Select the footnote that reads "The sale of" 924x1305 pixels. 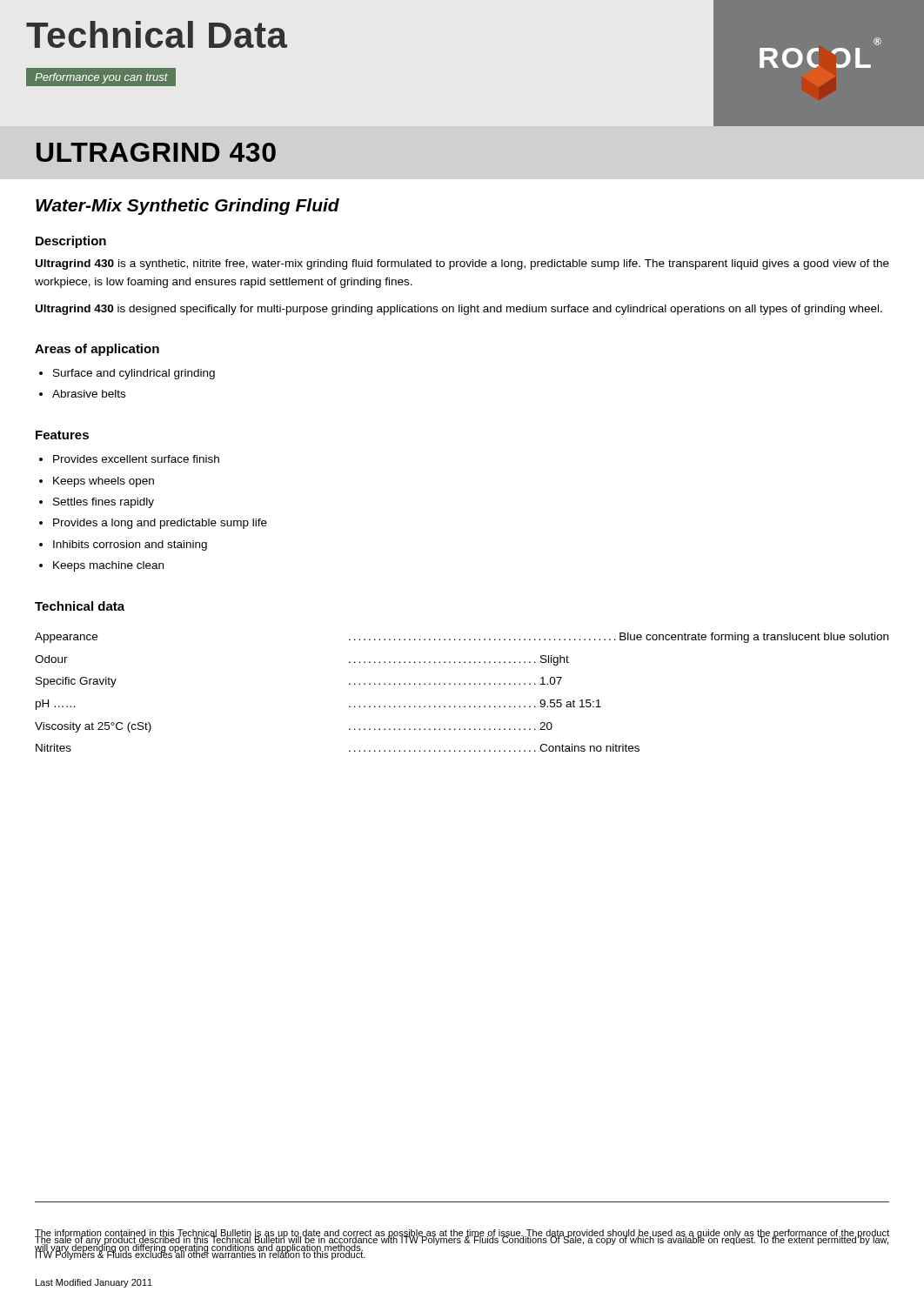coord(462,1247)
